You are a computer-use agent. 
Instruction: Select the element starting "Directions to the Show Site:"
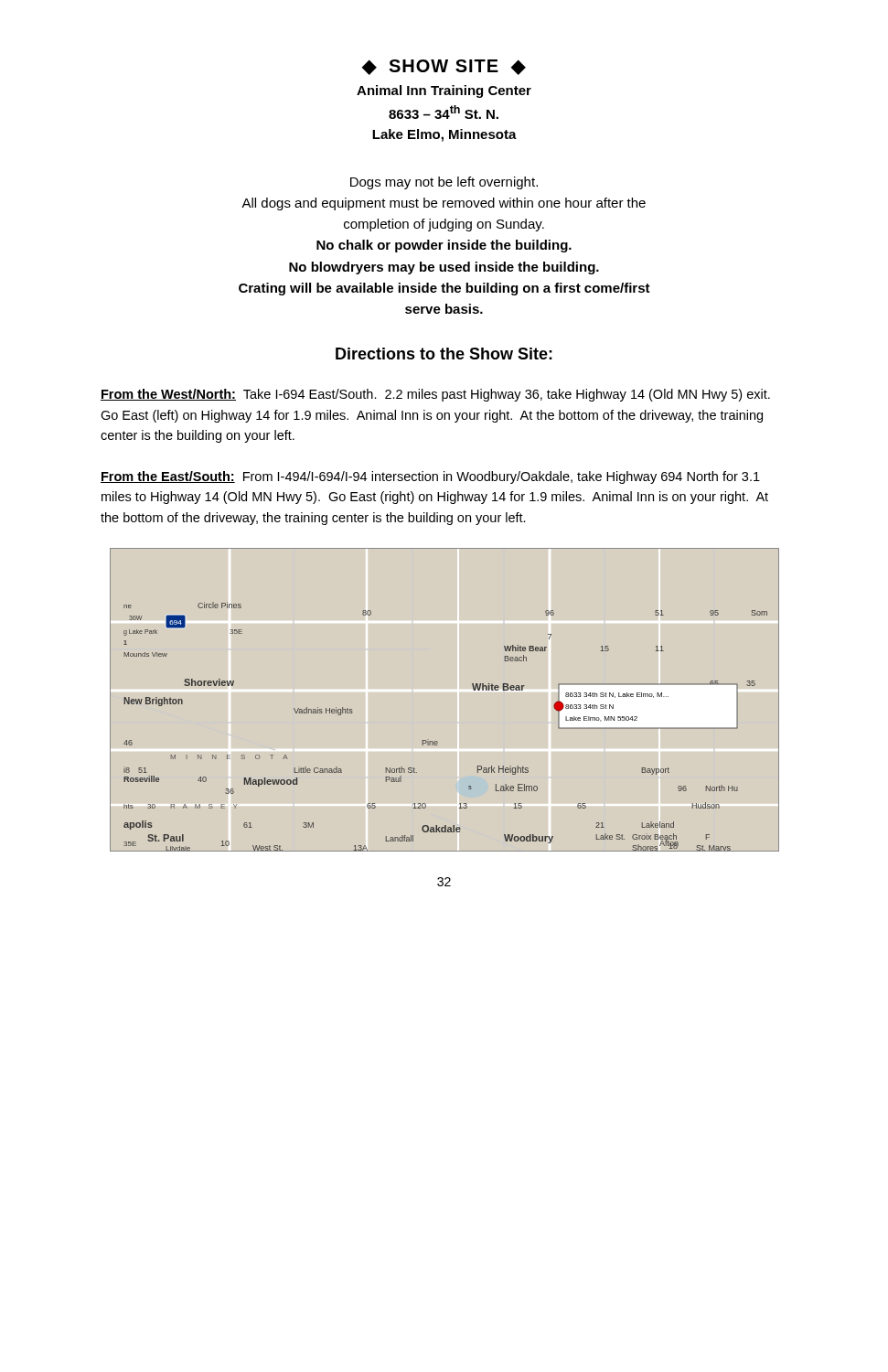444,354
